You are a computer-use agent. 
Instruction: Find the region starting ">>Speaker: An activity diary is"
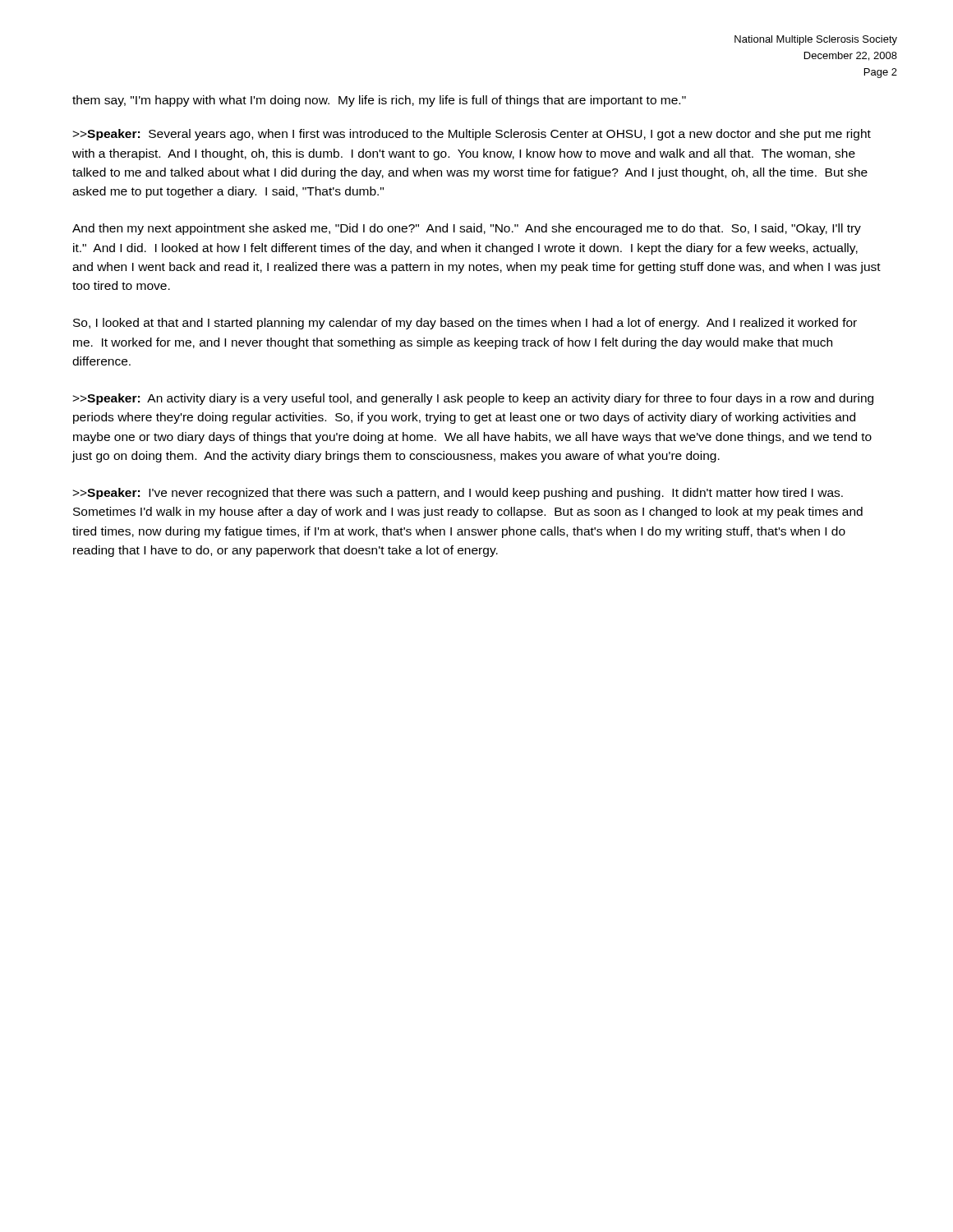coord(473,427)
